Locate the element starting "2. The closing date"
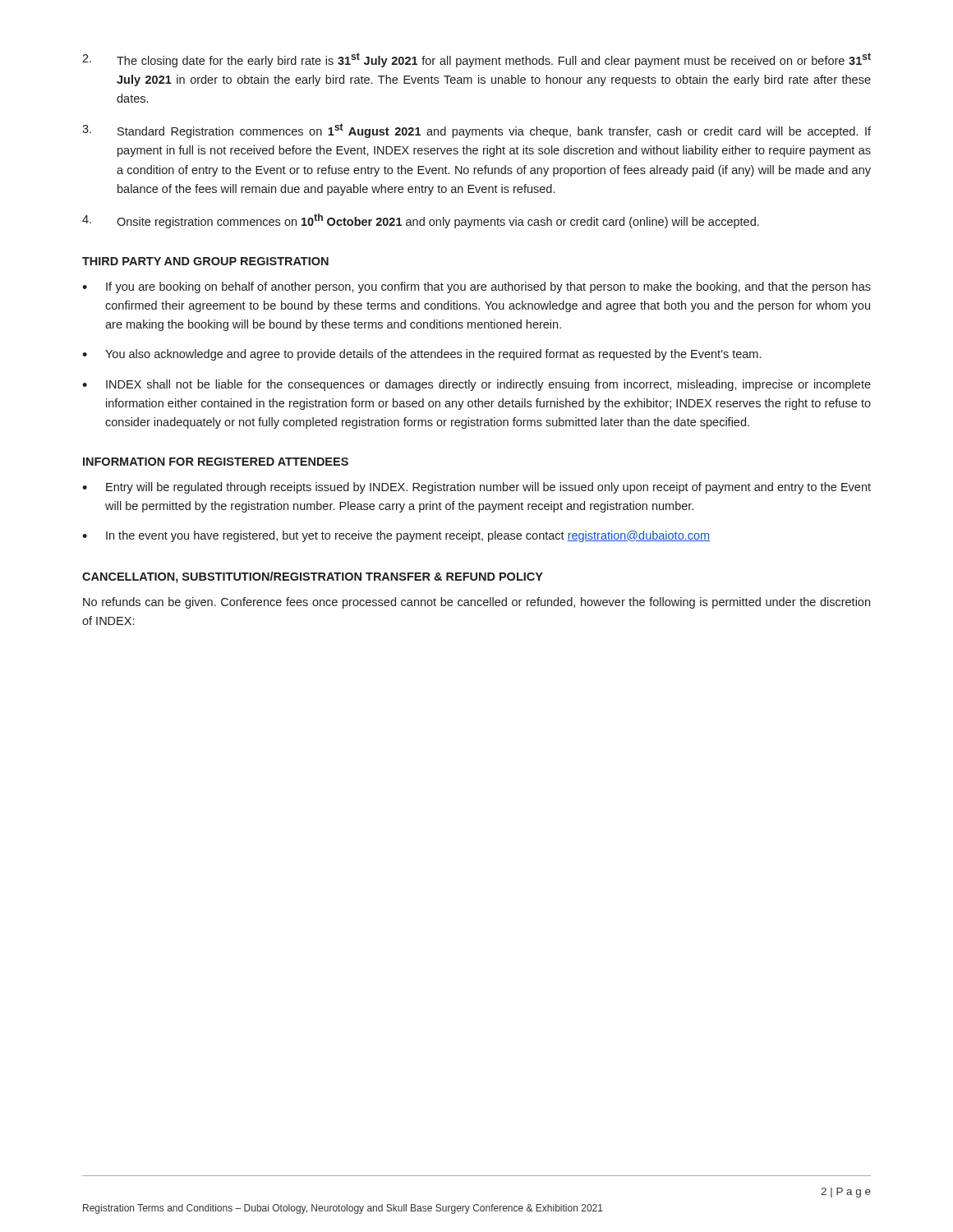The width and height of the screenshot is (953, 1232). click(x=476, y=79)
